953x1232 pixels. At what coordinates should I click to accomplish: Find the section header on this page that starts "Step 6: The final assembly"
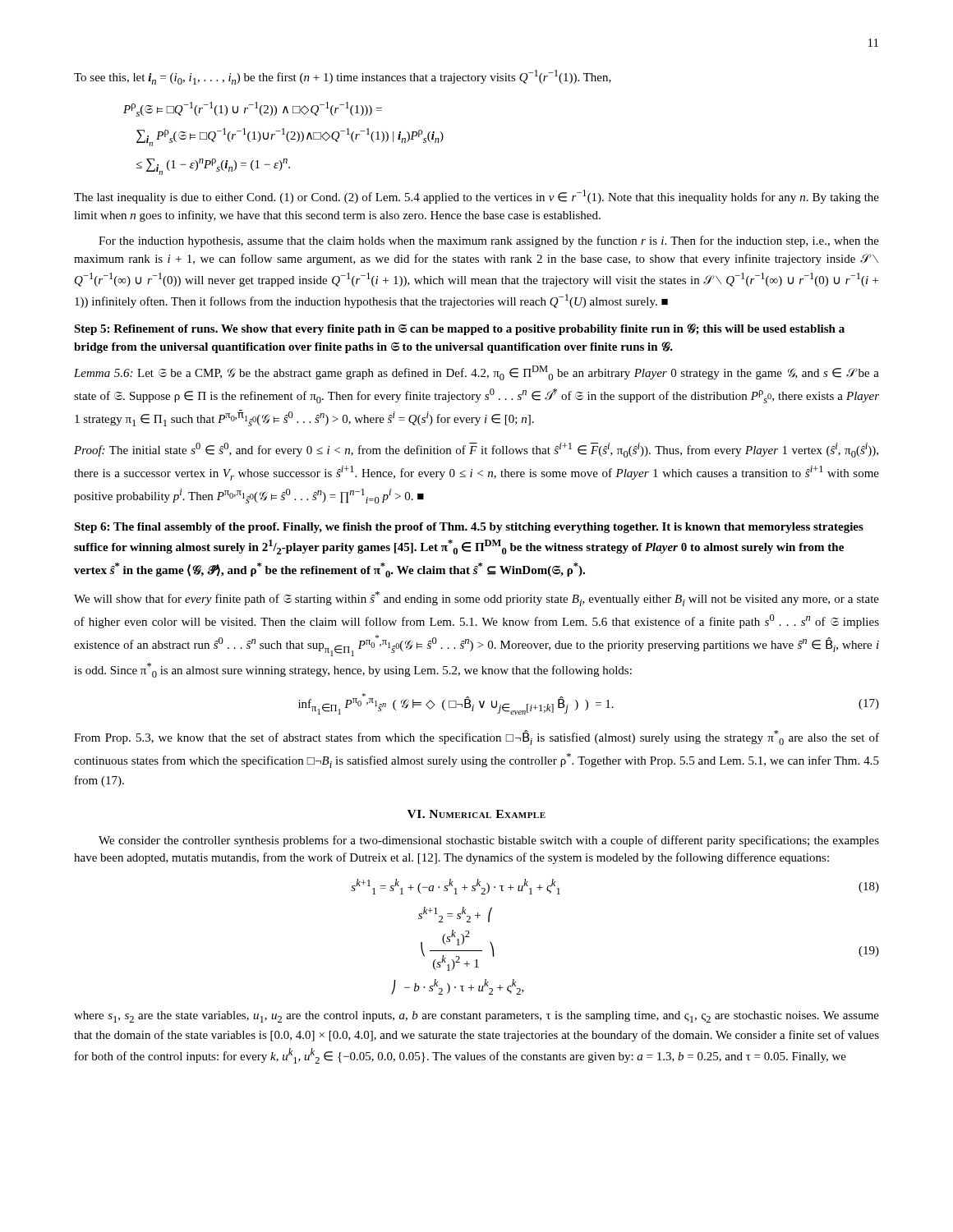469,550
